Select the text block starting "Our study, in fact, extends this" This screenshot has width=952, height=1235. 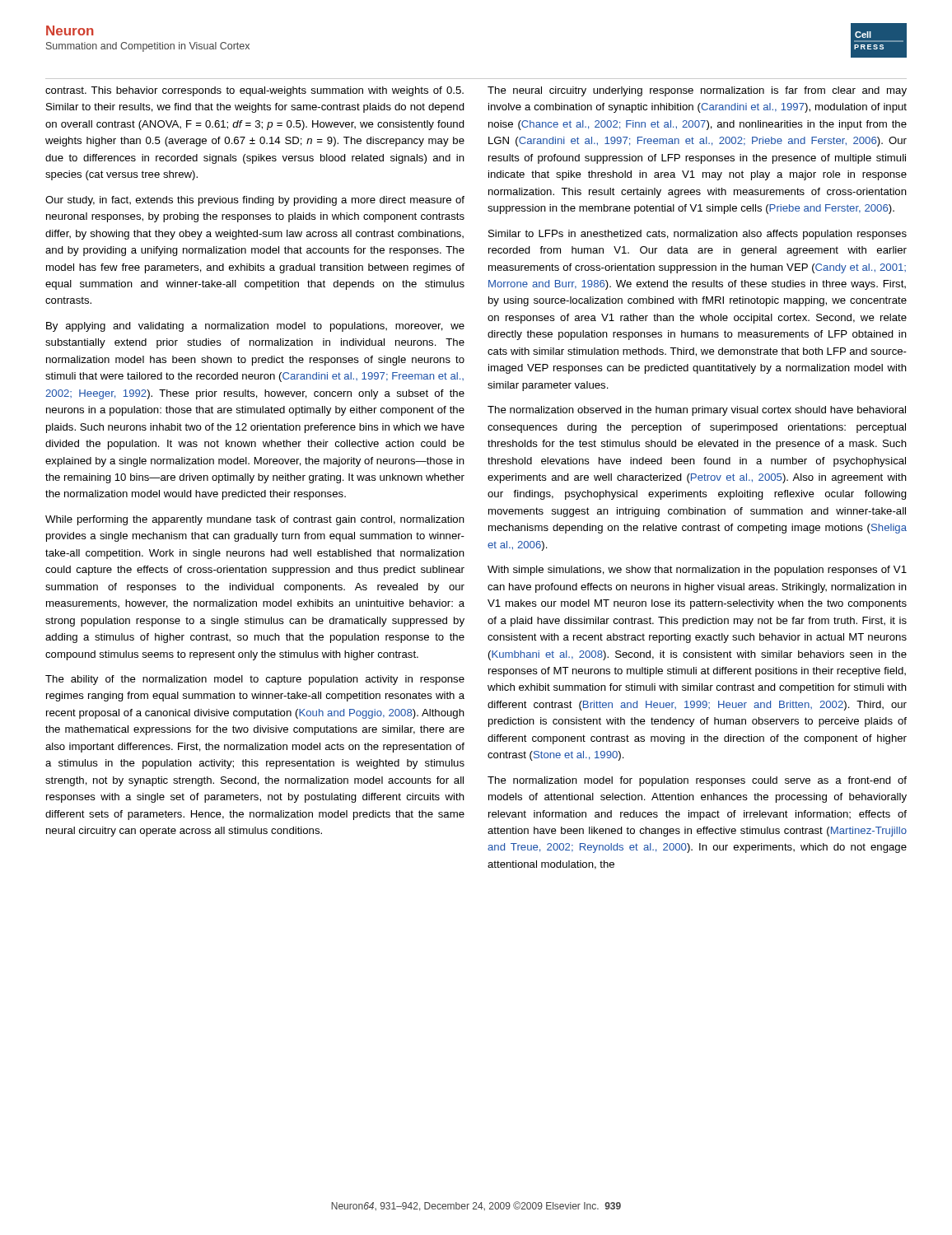click(x=255, y=251)
